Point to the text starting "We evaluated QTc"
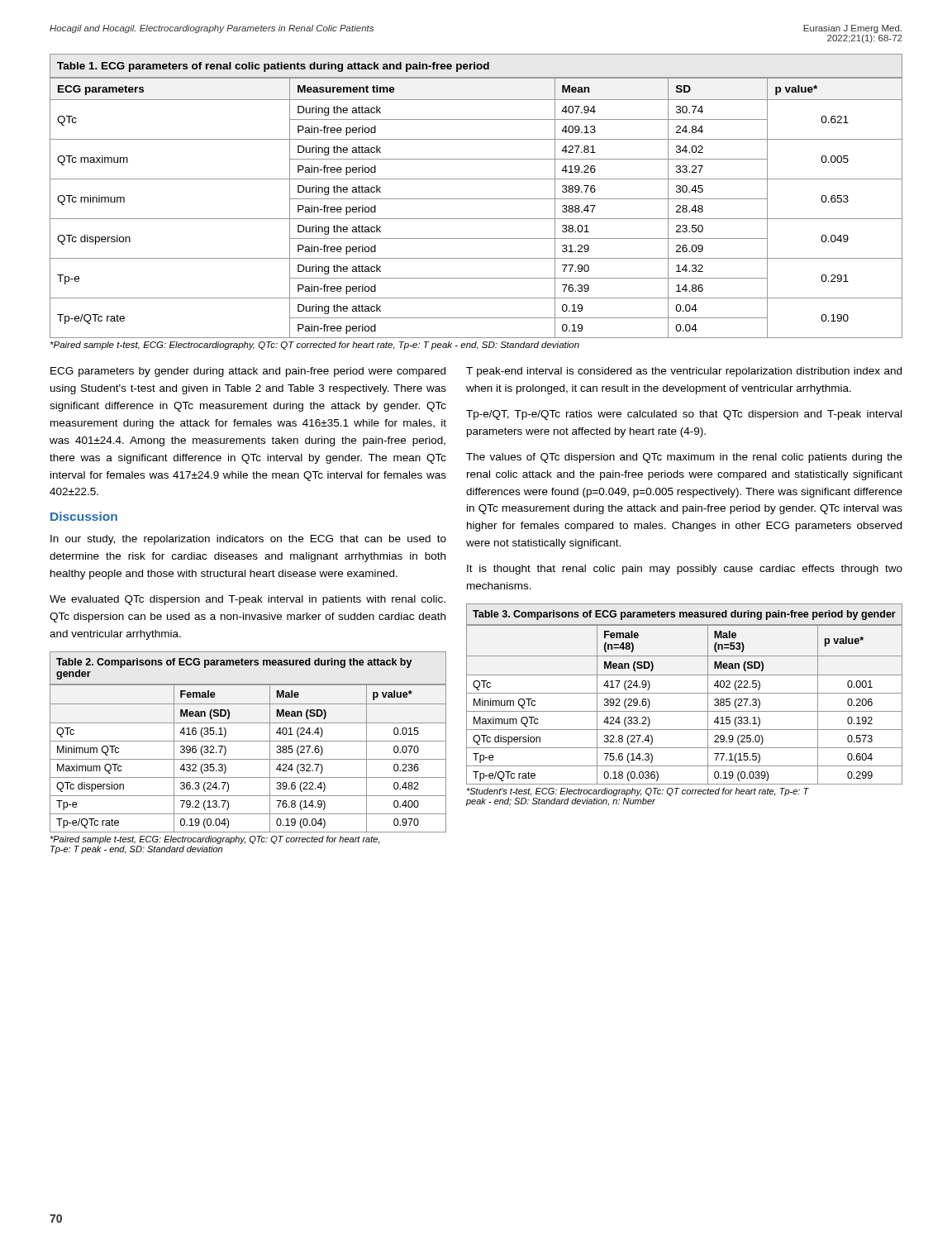The image size is (952, 1240). point(248,616)
